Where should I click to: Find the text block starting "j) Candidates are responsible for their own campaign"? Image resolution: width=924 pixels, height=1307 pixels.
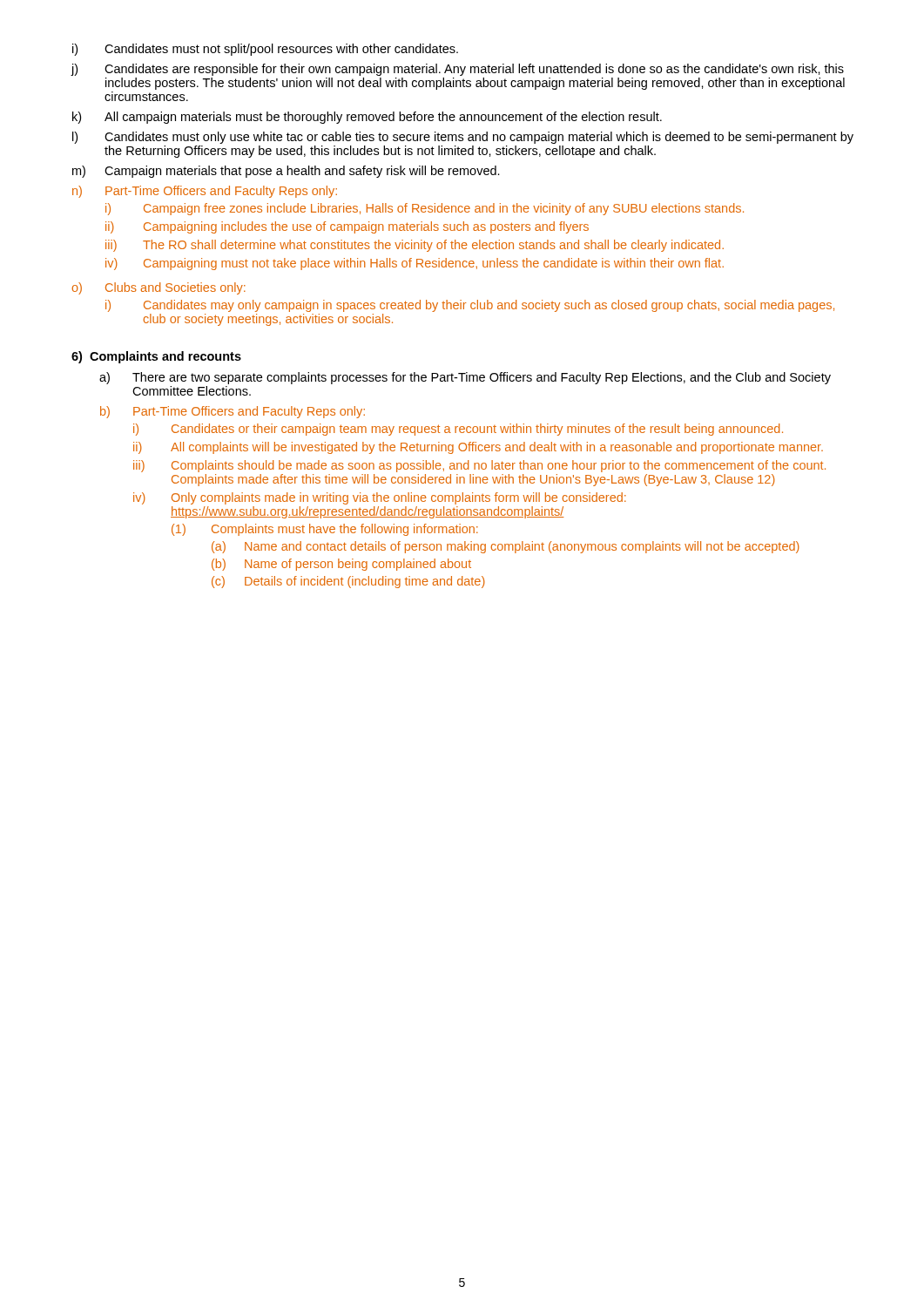pyautogui.click(x=466, y=83)
